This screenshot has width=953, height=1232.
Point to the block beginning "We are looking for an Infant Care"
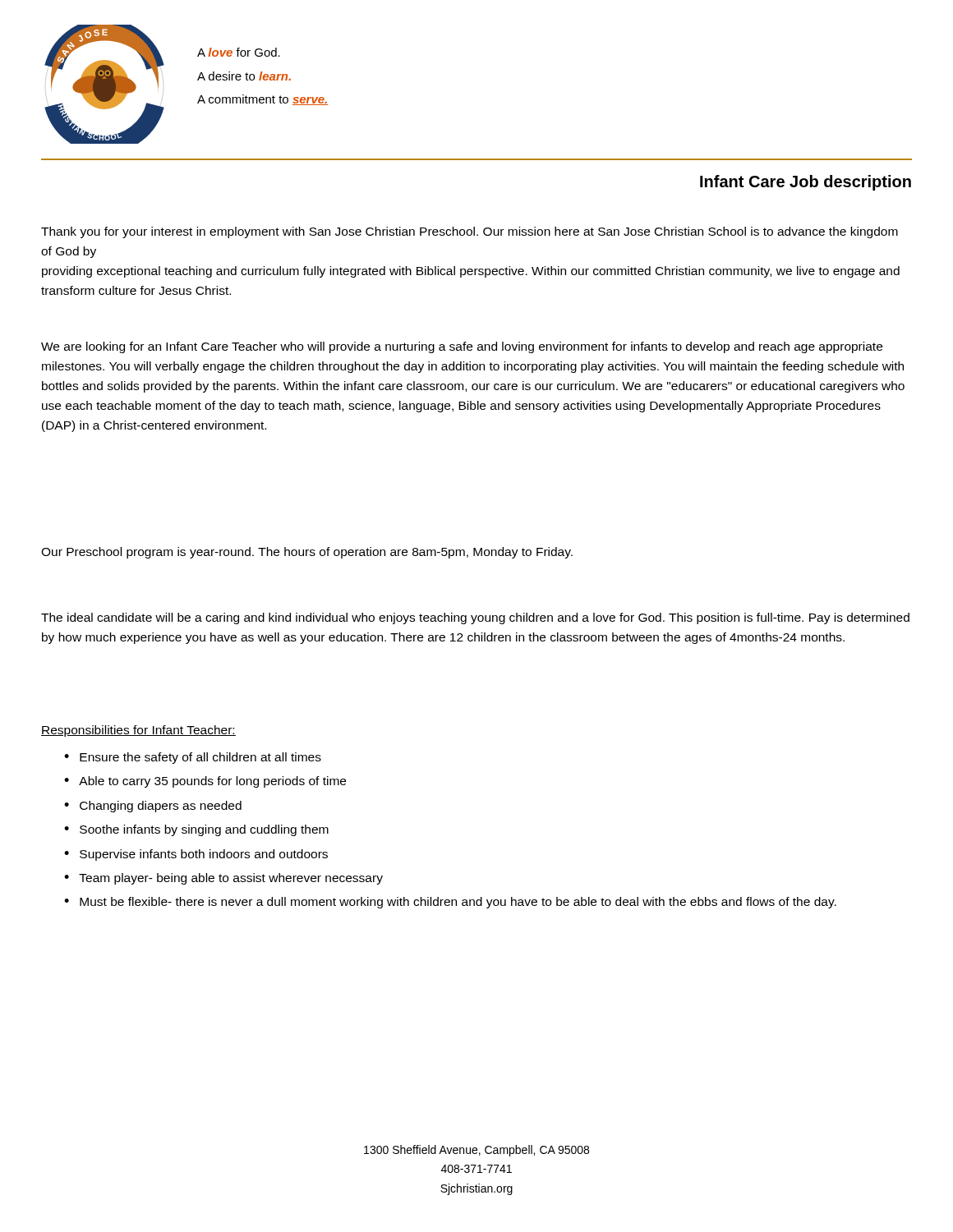(x=473, y=386)
